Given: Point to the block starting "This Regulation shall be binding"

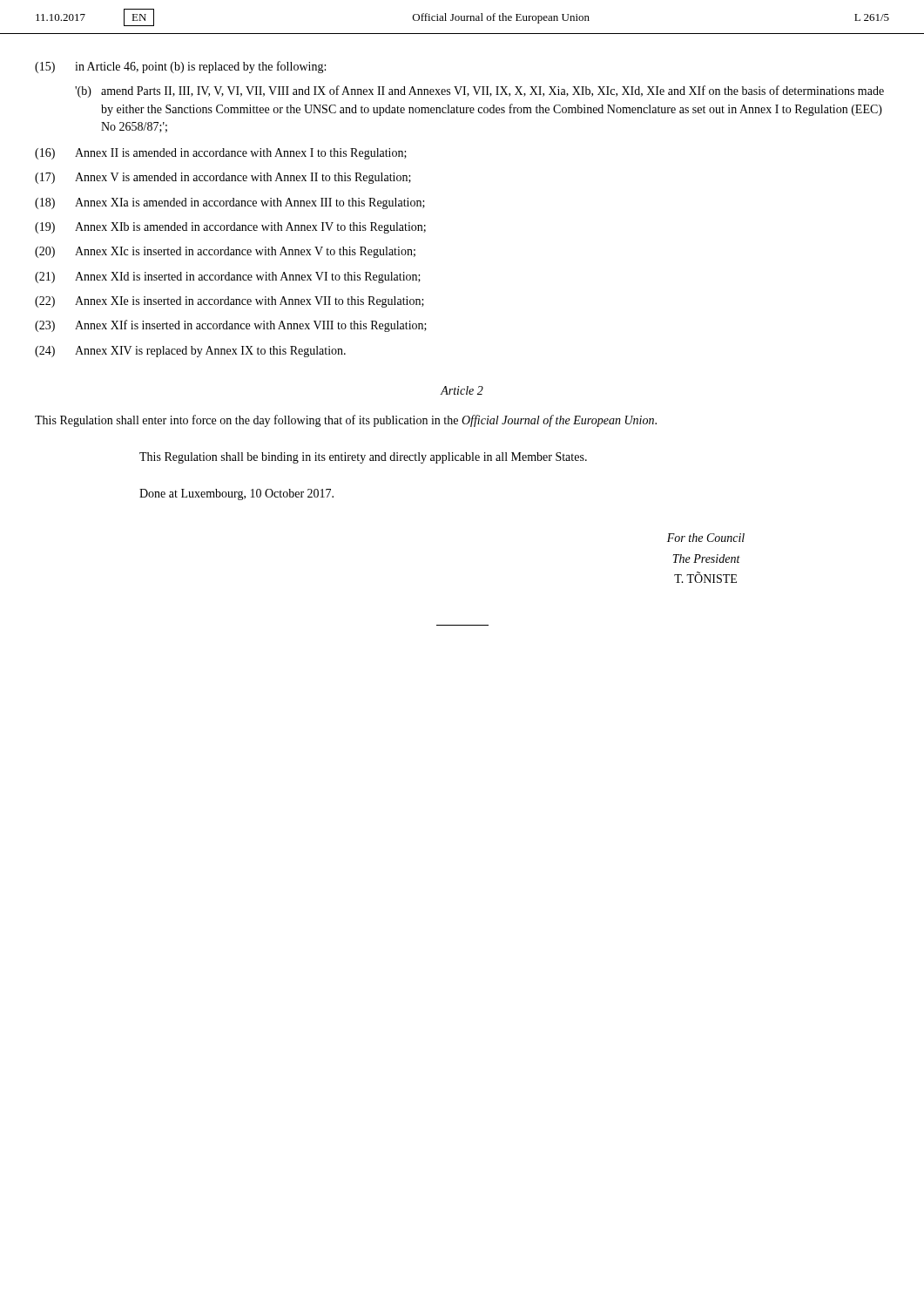Looking at the screenshot, I should [x=363, y=457].
